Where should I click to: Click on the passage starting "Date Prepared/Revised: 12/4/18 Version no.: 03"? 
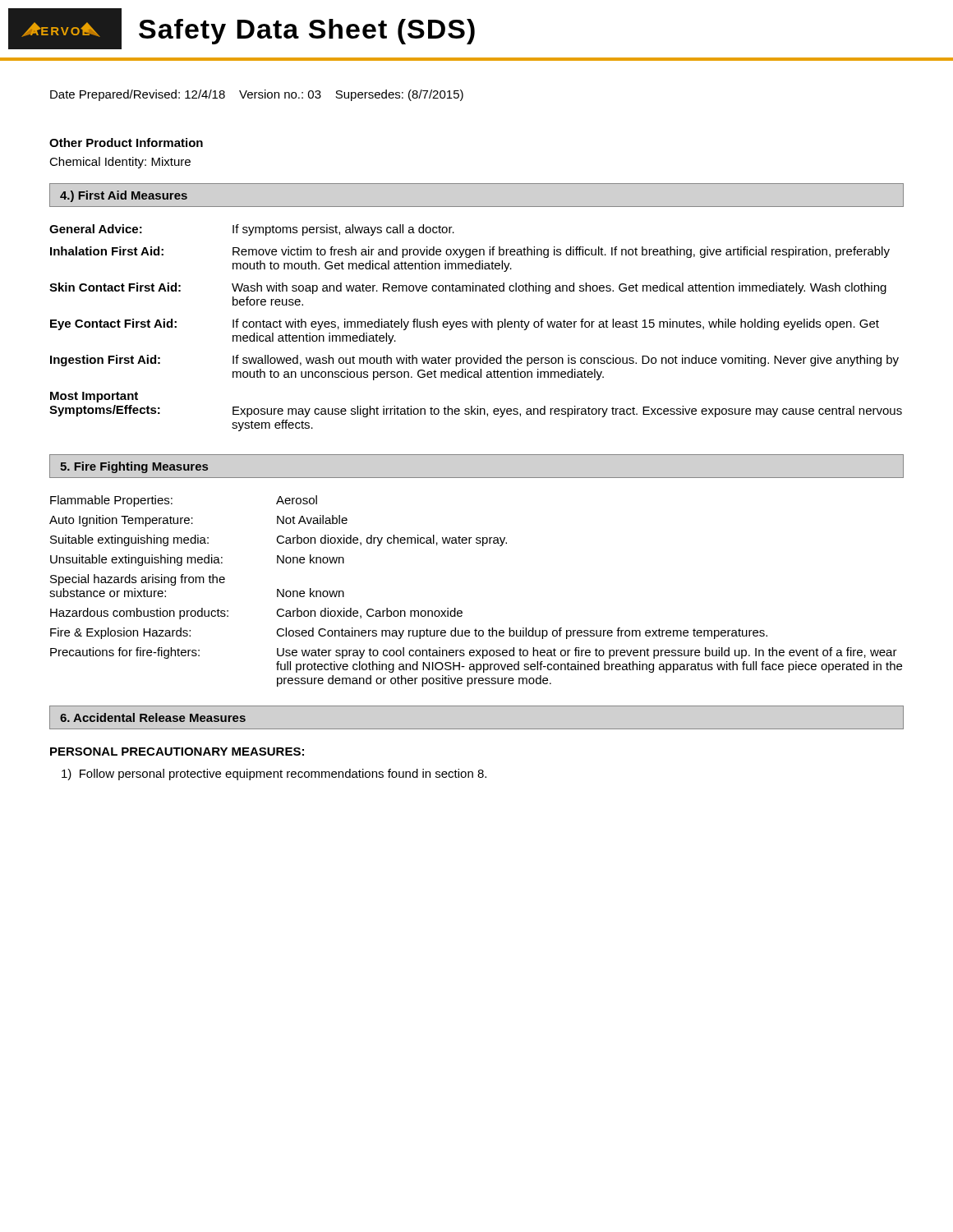click(256, 94)
